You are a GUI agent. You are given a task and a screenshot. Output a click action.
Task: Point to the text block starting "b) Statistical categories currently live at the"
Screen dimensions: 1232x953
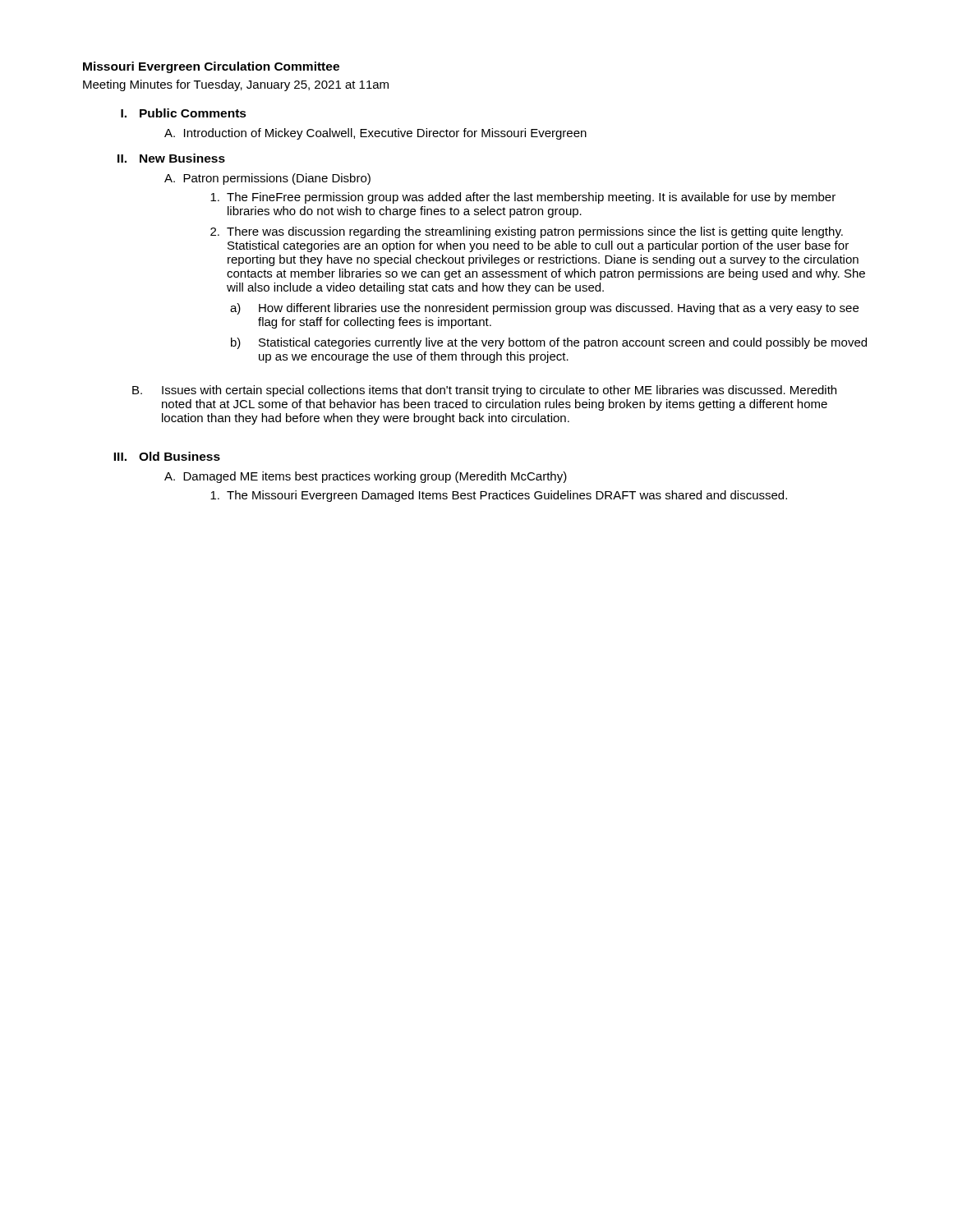(550, 349)
